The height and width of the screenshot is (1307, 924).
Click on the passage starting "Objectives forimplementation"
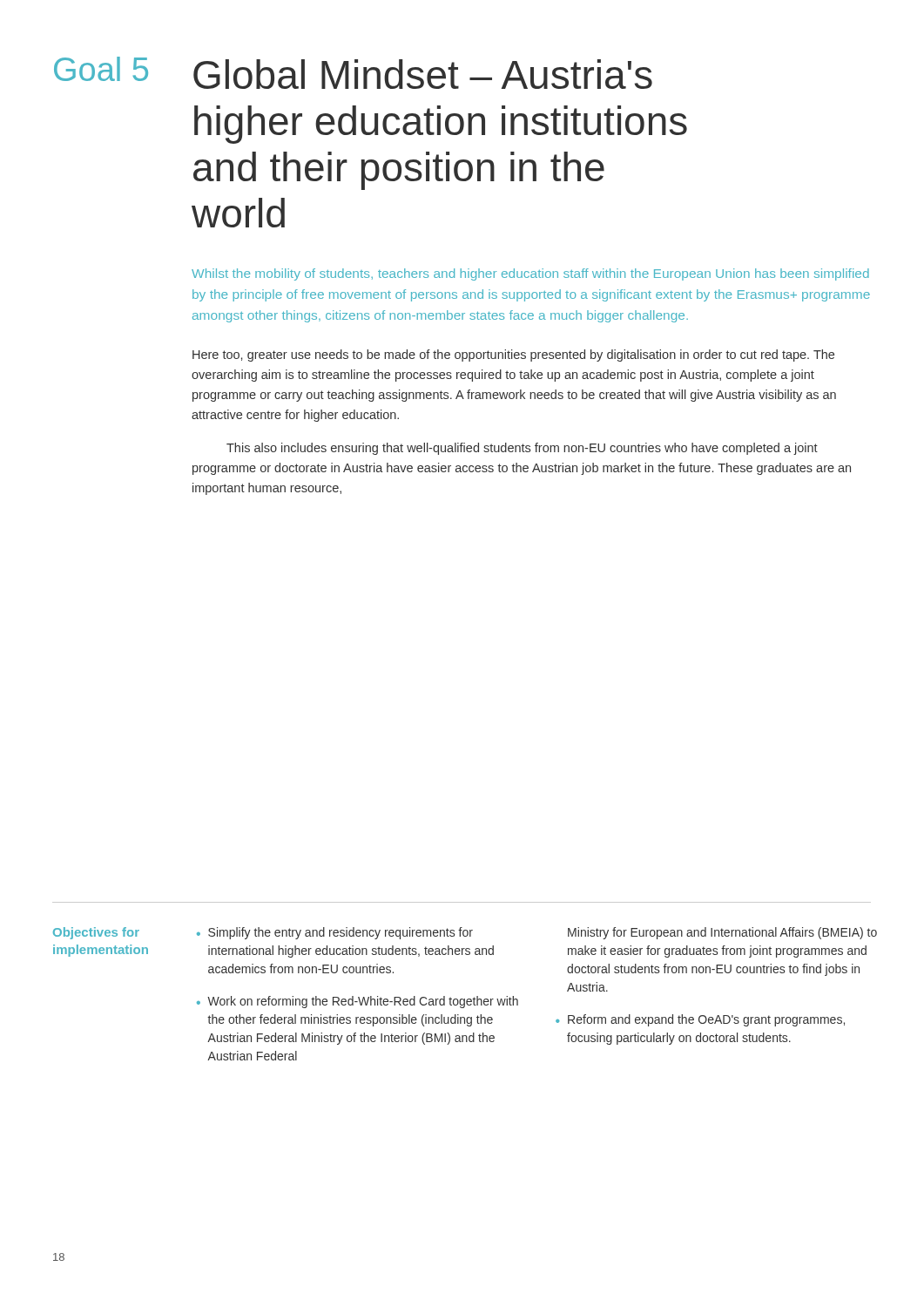pos(120,941)
